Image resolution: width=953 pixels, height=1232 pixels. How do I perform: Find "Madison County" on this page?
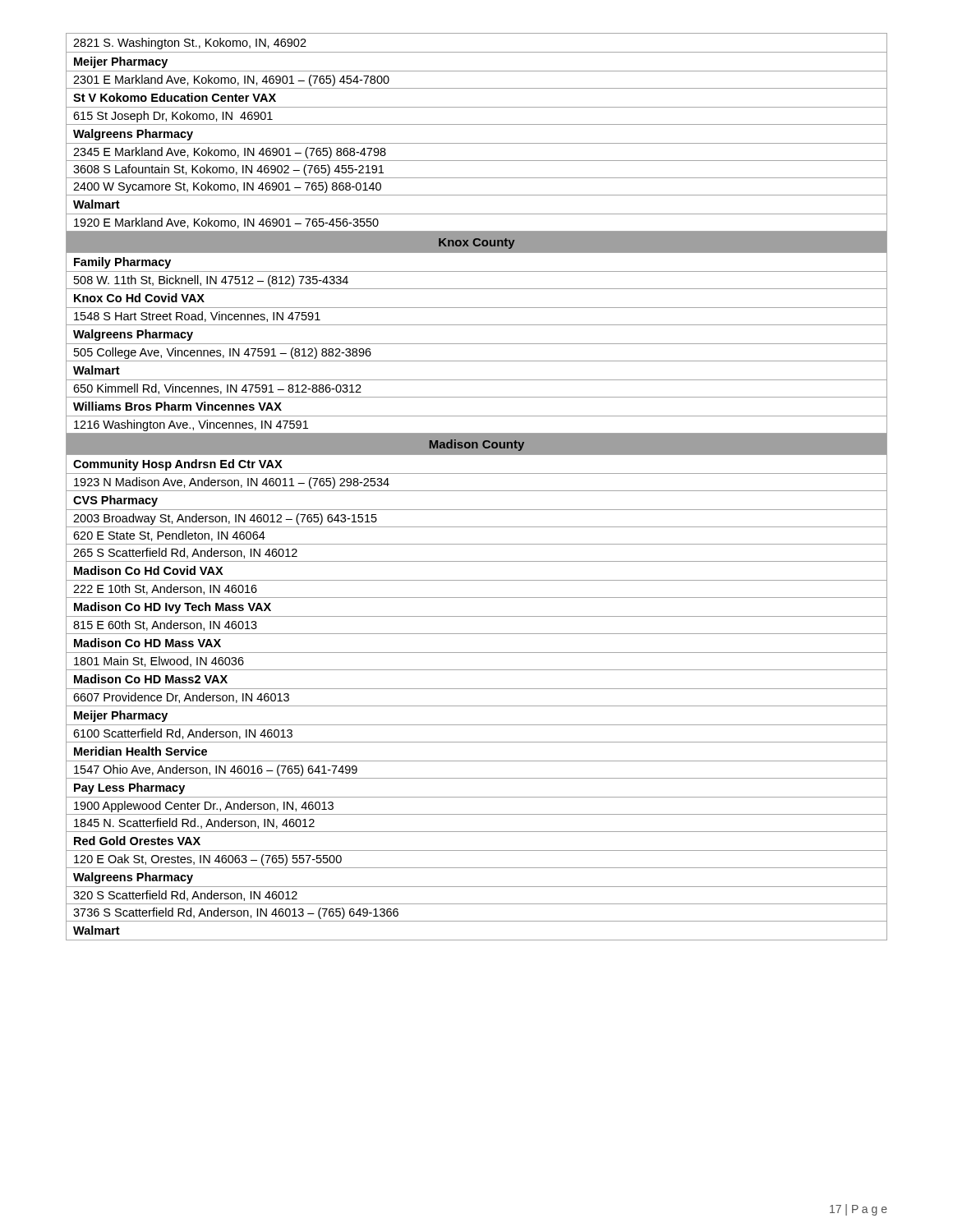[x=476, y=444]
